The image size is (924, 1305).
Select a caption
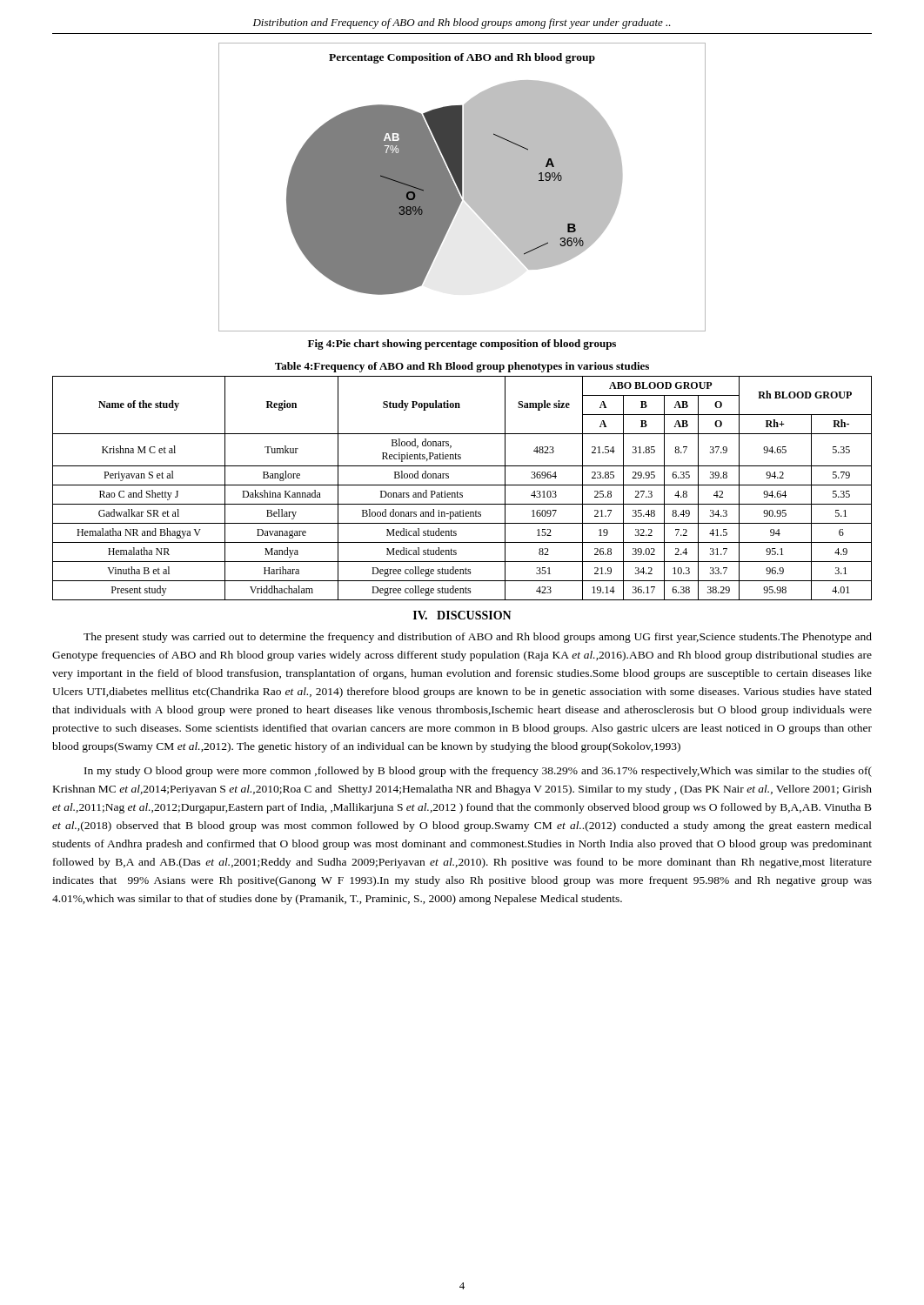pyautogui.click(x=462, y=343)
